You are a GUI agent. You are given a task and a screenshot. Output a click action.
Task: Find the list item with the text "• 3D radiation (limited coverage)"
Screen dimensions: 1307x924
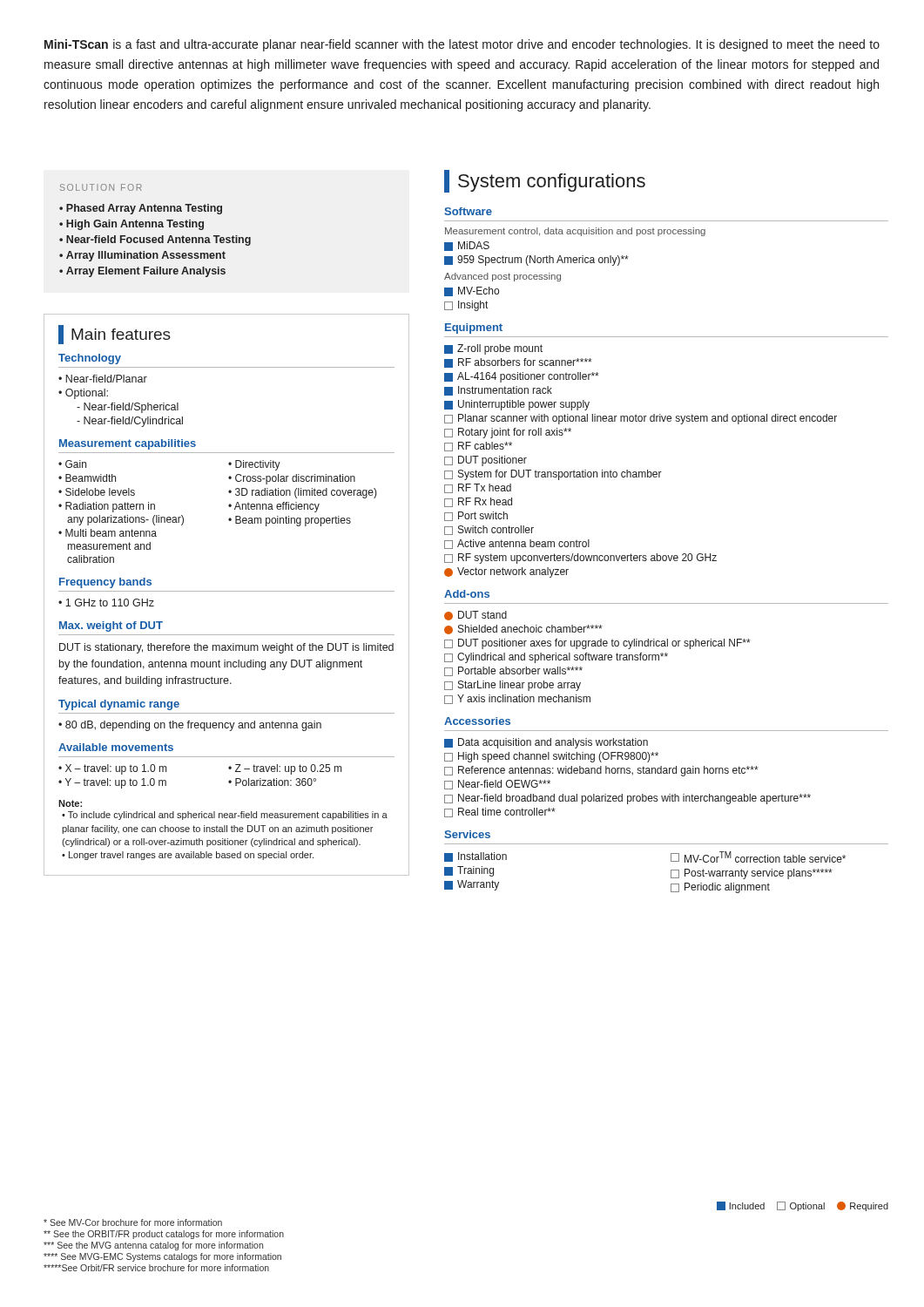pos(303,492)
